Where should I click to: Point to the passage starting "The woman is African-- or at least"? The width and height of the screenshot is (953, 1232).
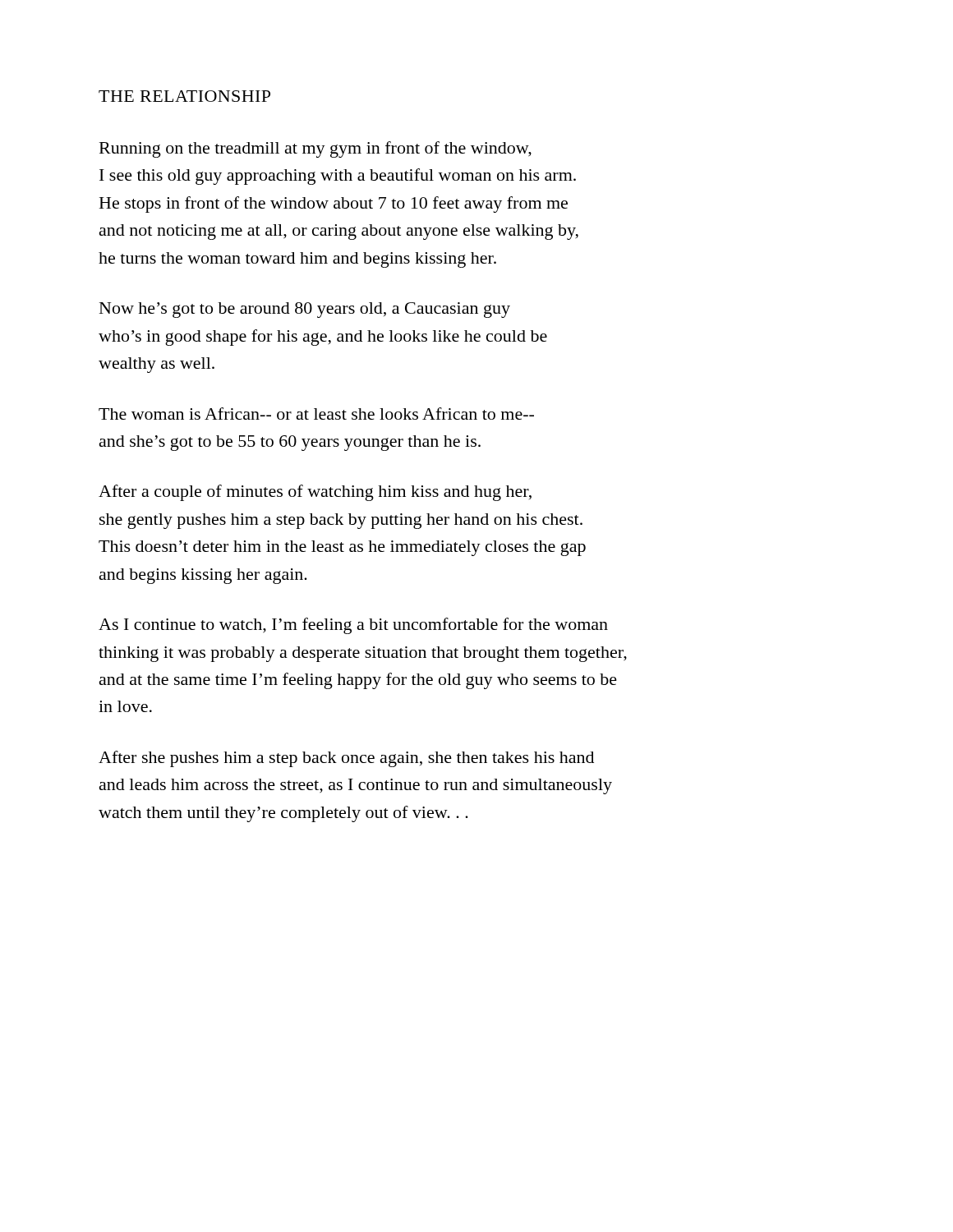[317, 427]
